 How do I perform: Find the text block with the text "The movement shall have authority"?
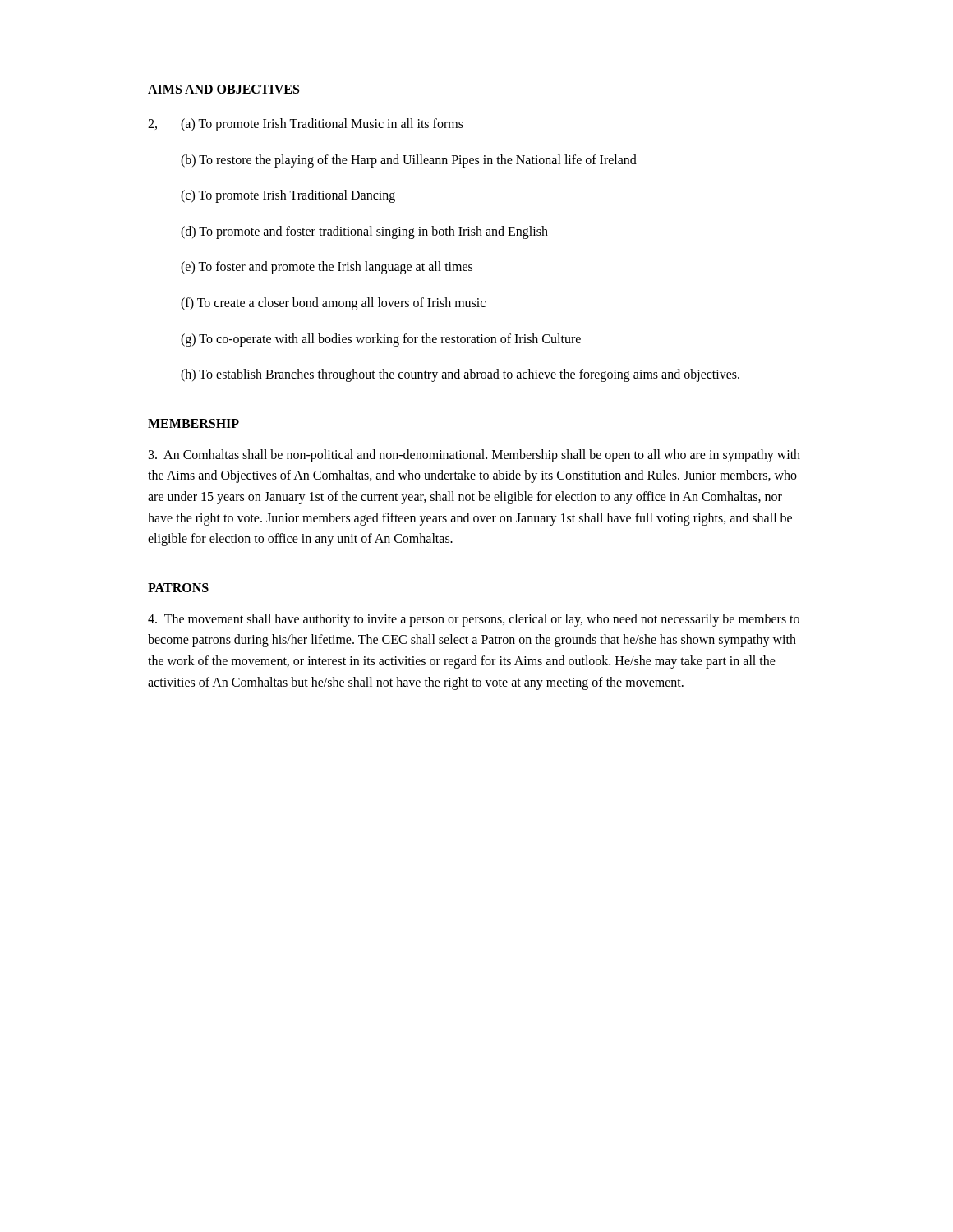point(474,650)
